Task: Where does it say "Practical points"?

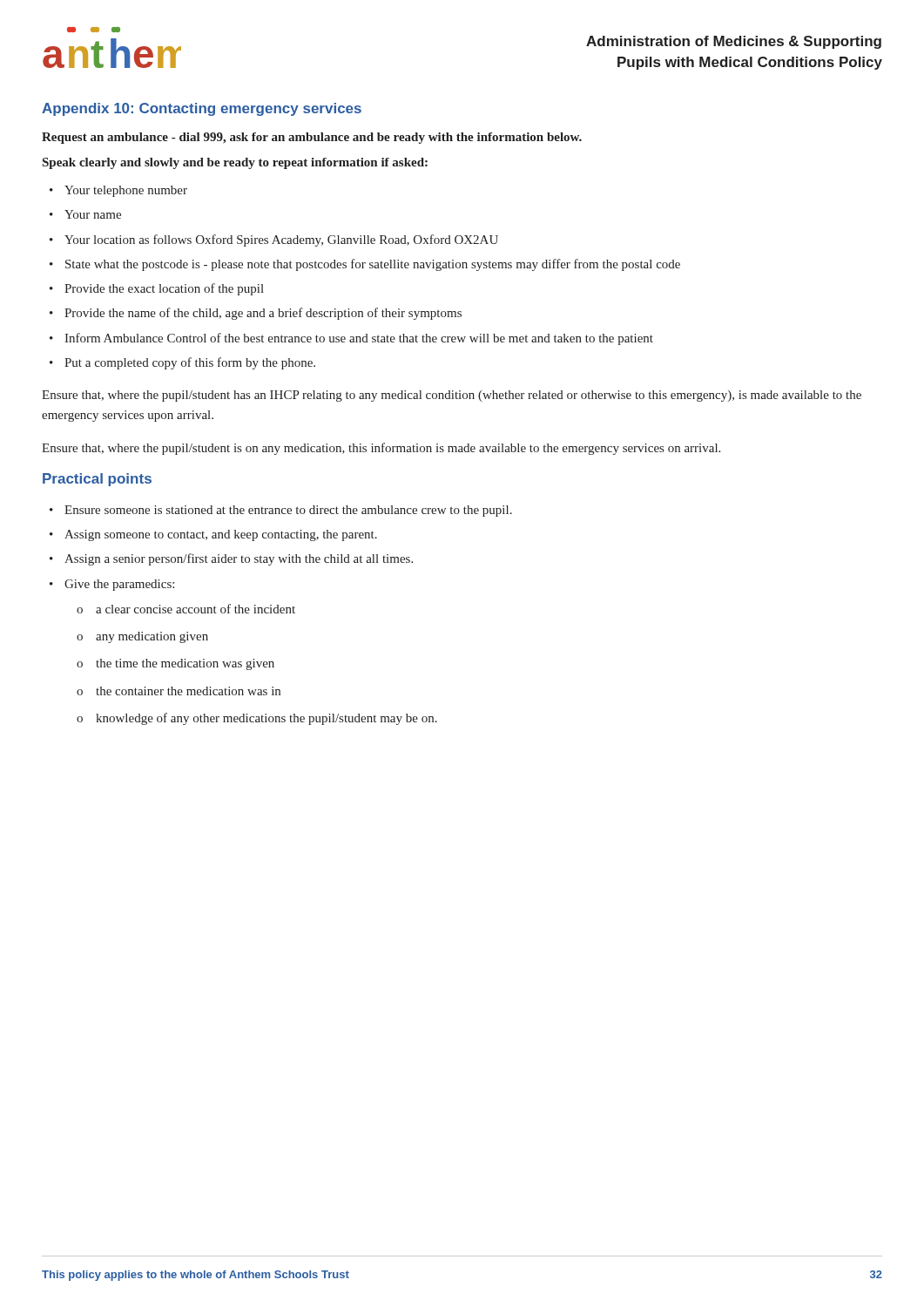Action: point(97,479)
